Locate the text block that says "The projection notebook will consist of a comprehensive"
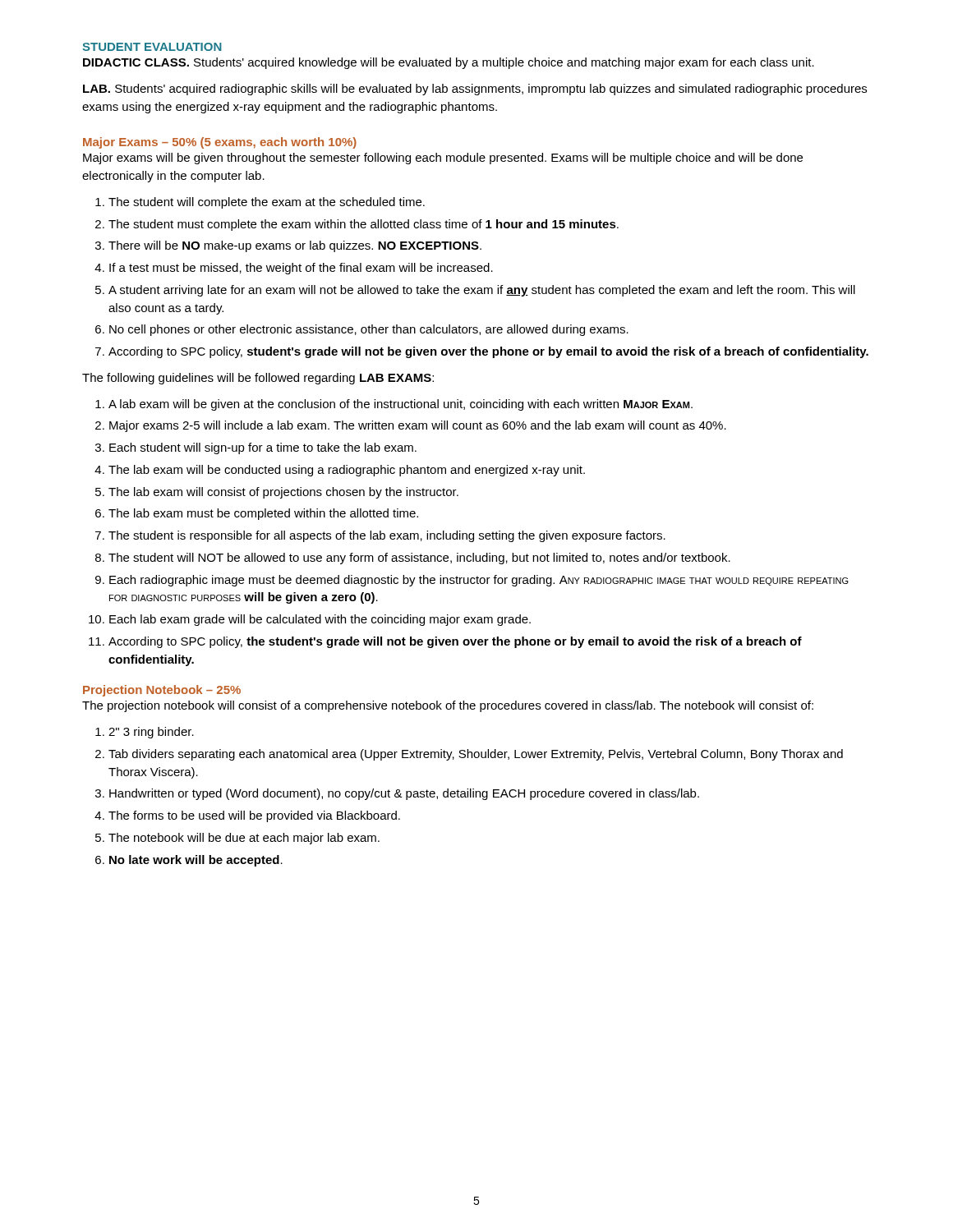Screen dimensions: 1232x953 476,706
